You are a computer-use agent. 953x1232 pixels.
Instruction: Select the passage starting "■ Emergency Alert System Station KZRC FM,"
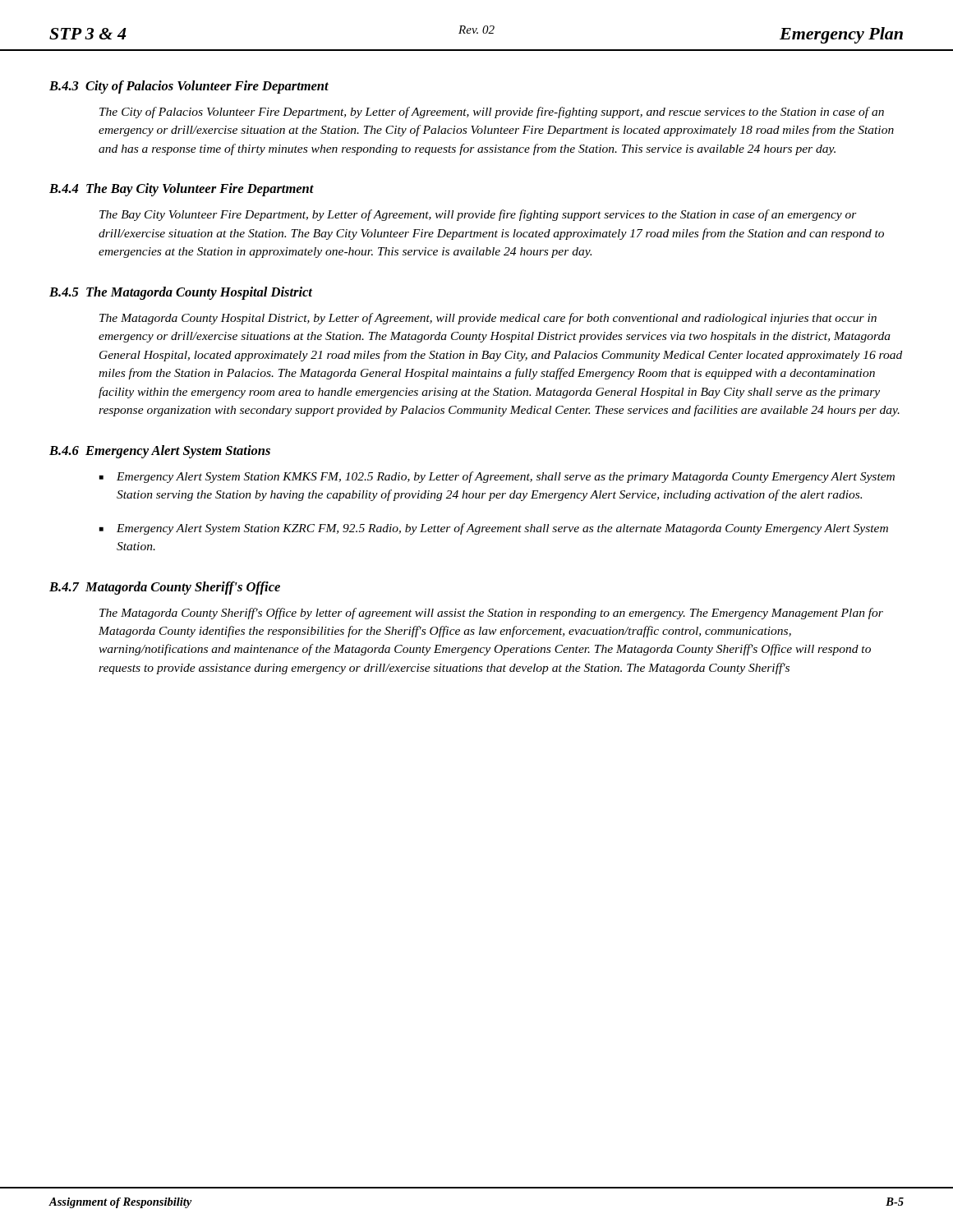point(501,537)
